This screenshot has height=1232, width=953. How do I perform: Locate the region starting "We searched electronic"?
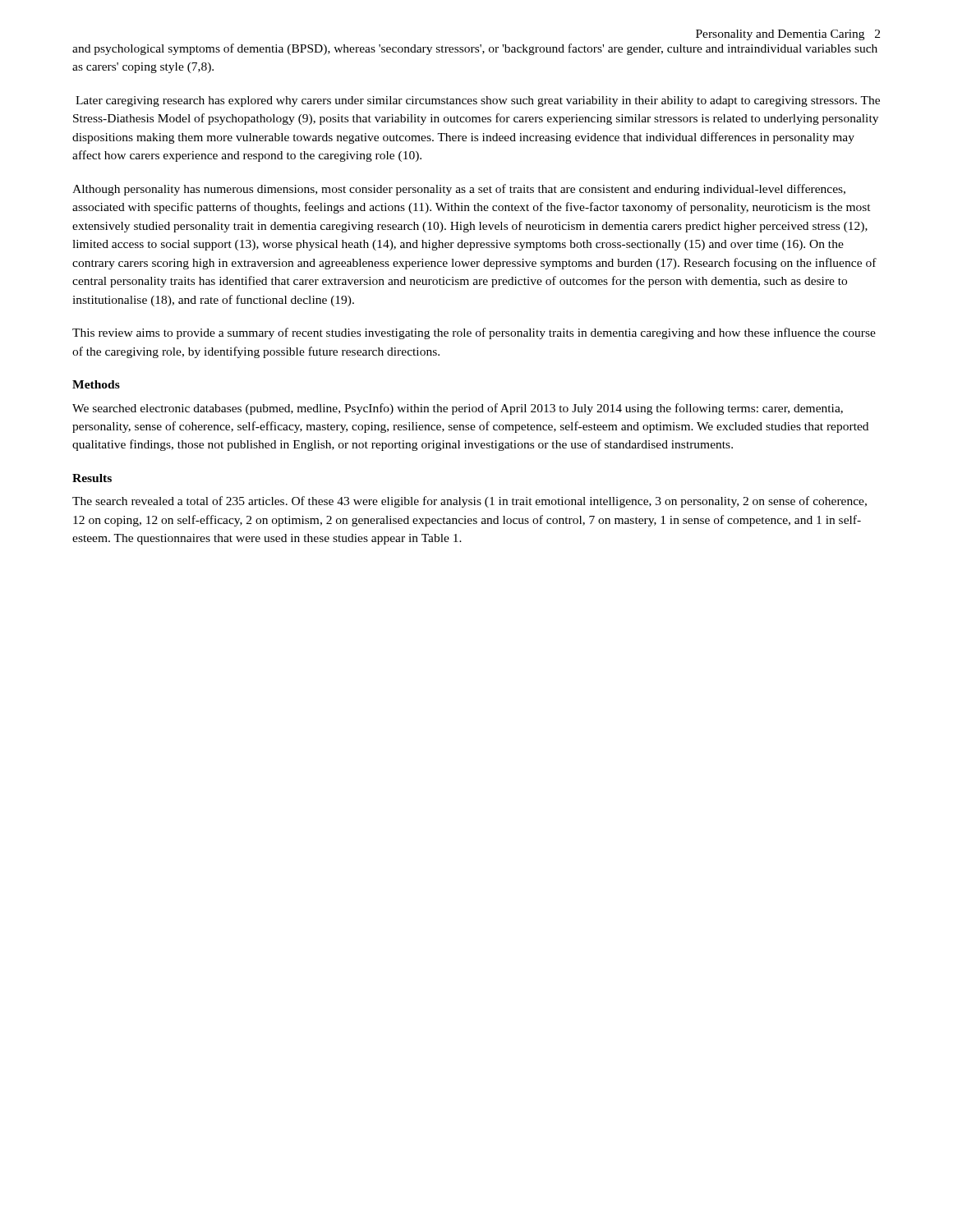[476, 426]
